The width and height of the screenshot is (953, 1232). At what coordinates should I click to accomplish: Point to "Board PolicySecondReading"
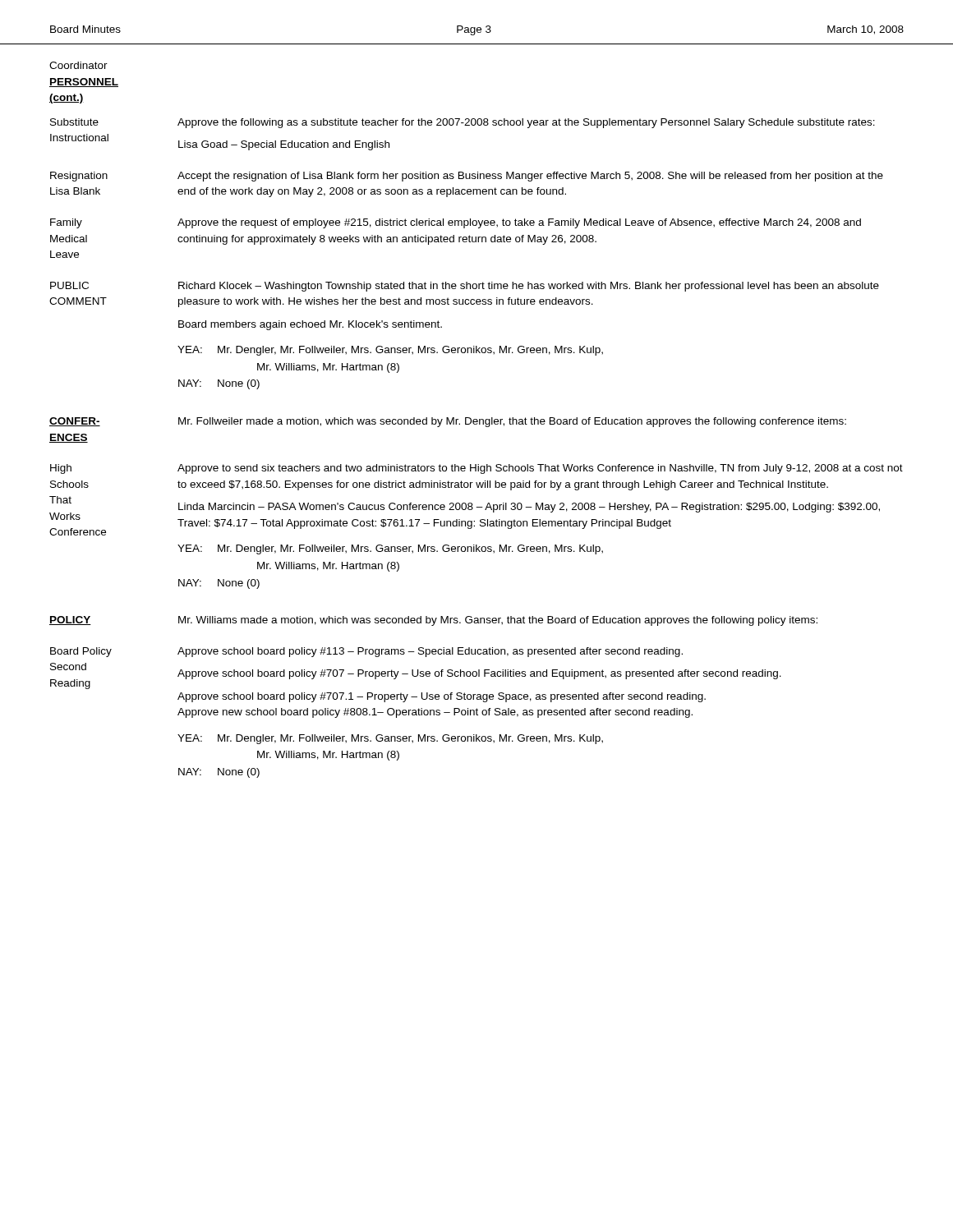(80, 667)
